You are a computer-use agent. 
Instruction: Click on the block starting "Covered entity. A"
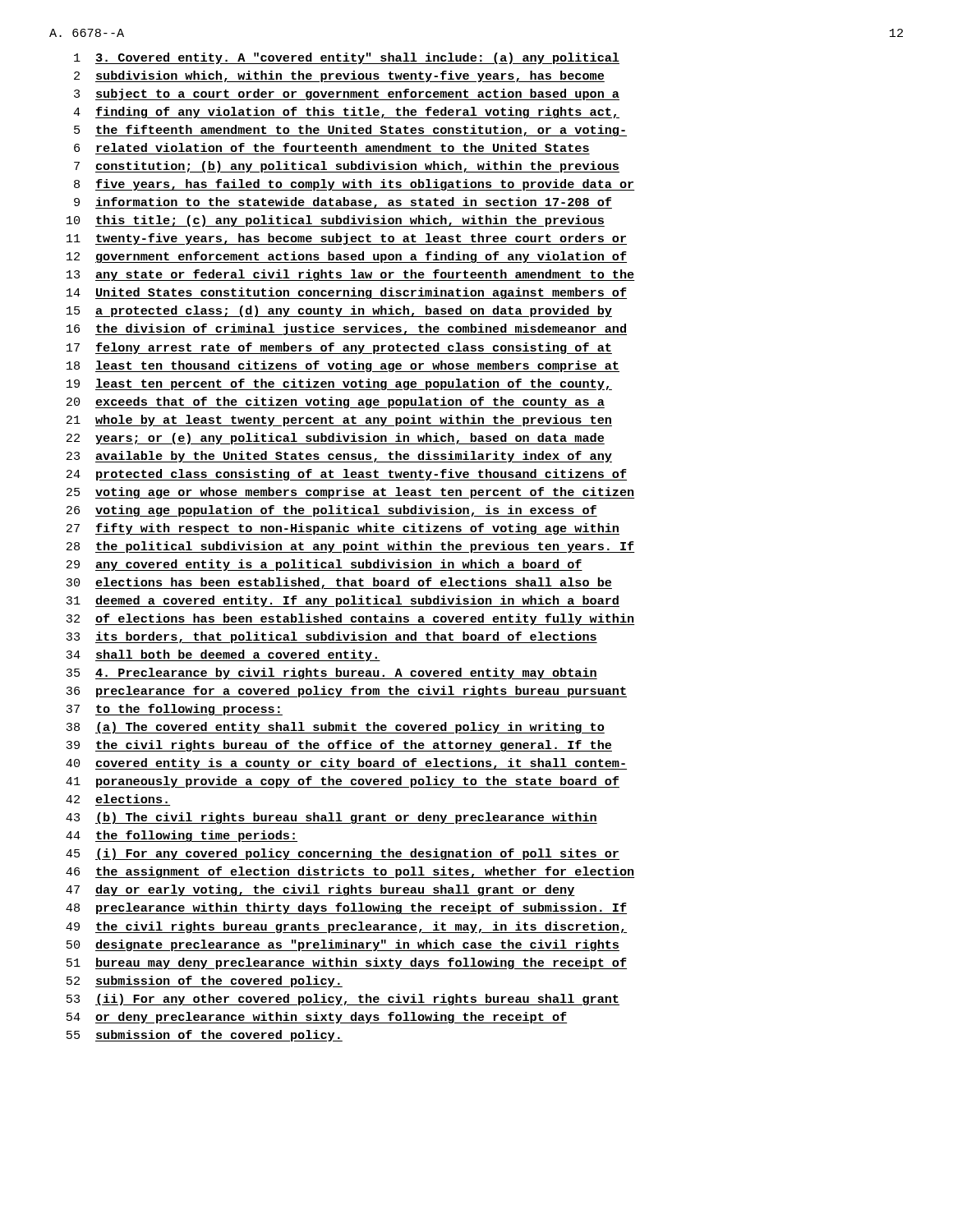[x=476, y=547]
